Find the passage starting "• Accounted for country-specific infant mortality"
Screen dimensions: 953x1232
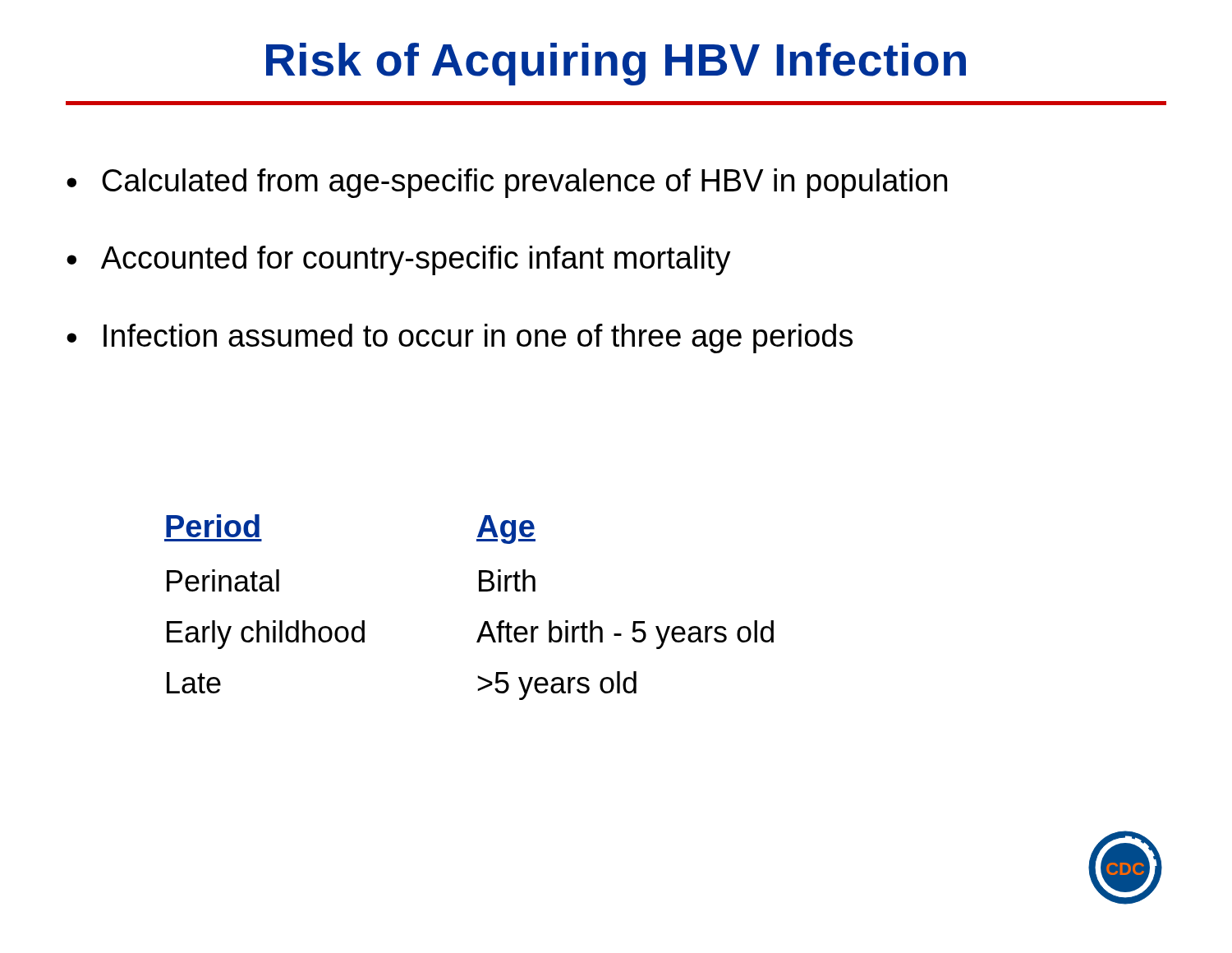point(616,259)
